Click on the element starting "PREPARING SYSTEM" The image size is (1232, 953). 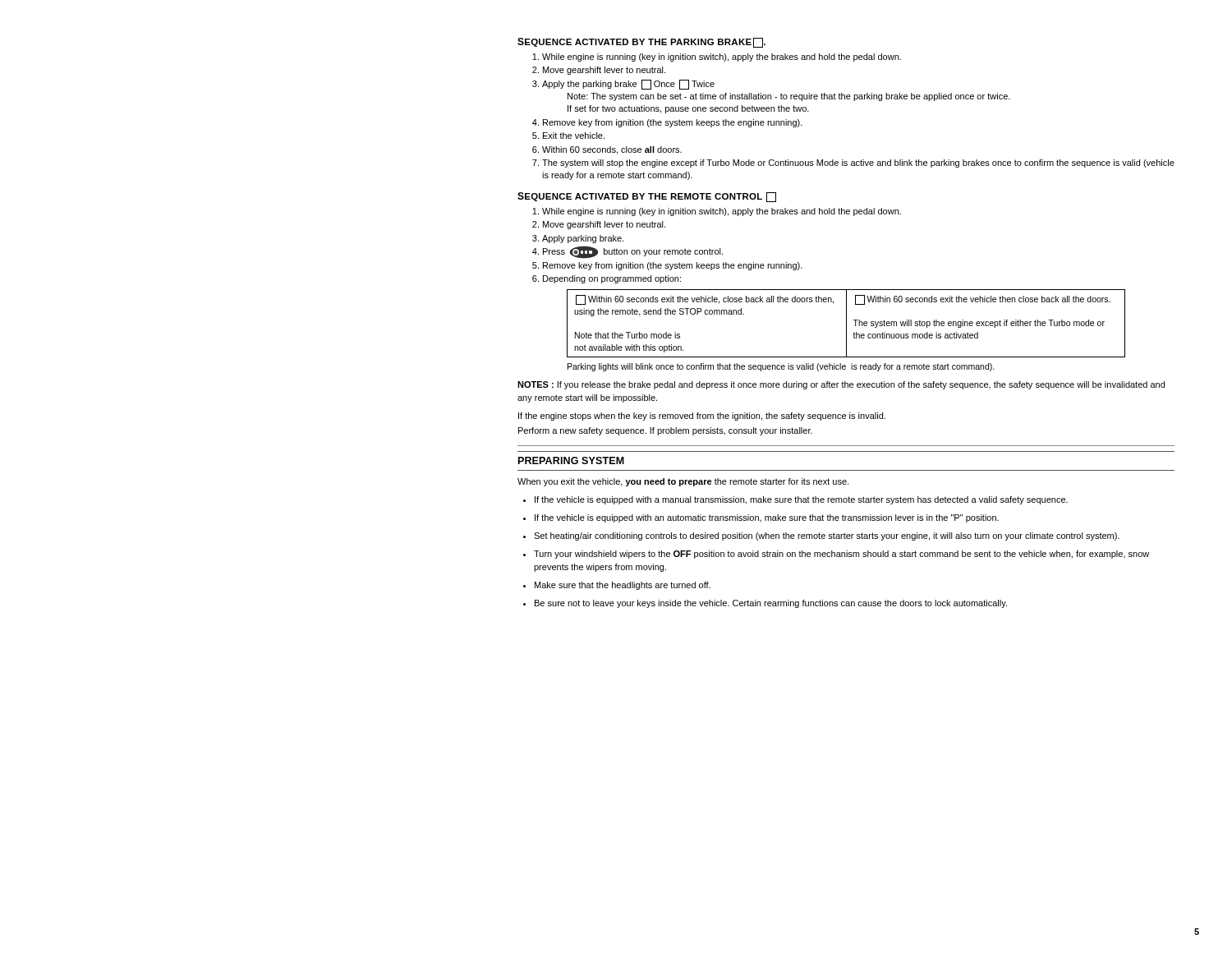click(x=571, y=461)
